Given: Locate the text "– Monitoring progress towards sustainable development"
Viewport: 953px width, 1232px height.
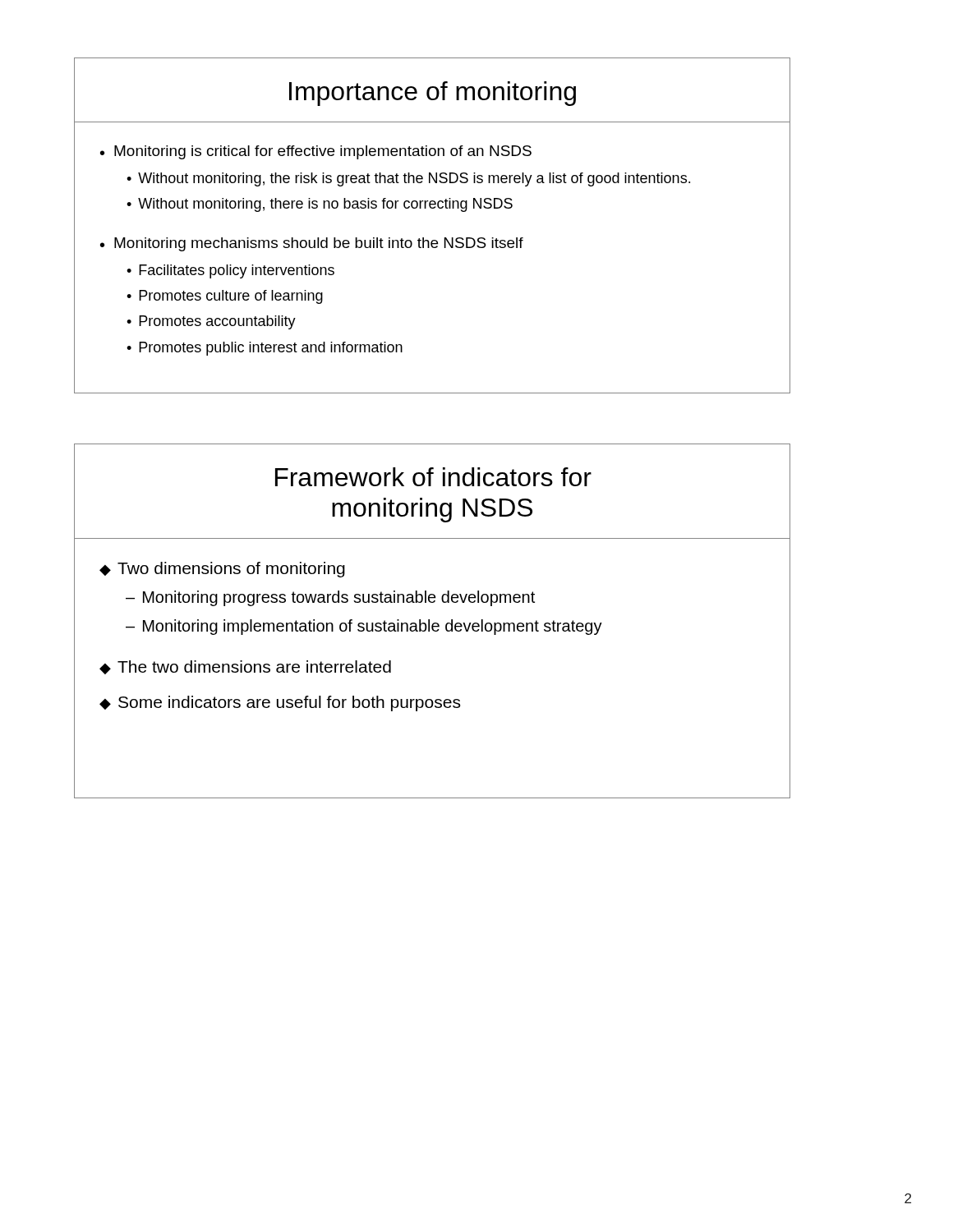Looking at the screenshot, I should click(445, 598).
